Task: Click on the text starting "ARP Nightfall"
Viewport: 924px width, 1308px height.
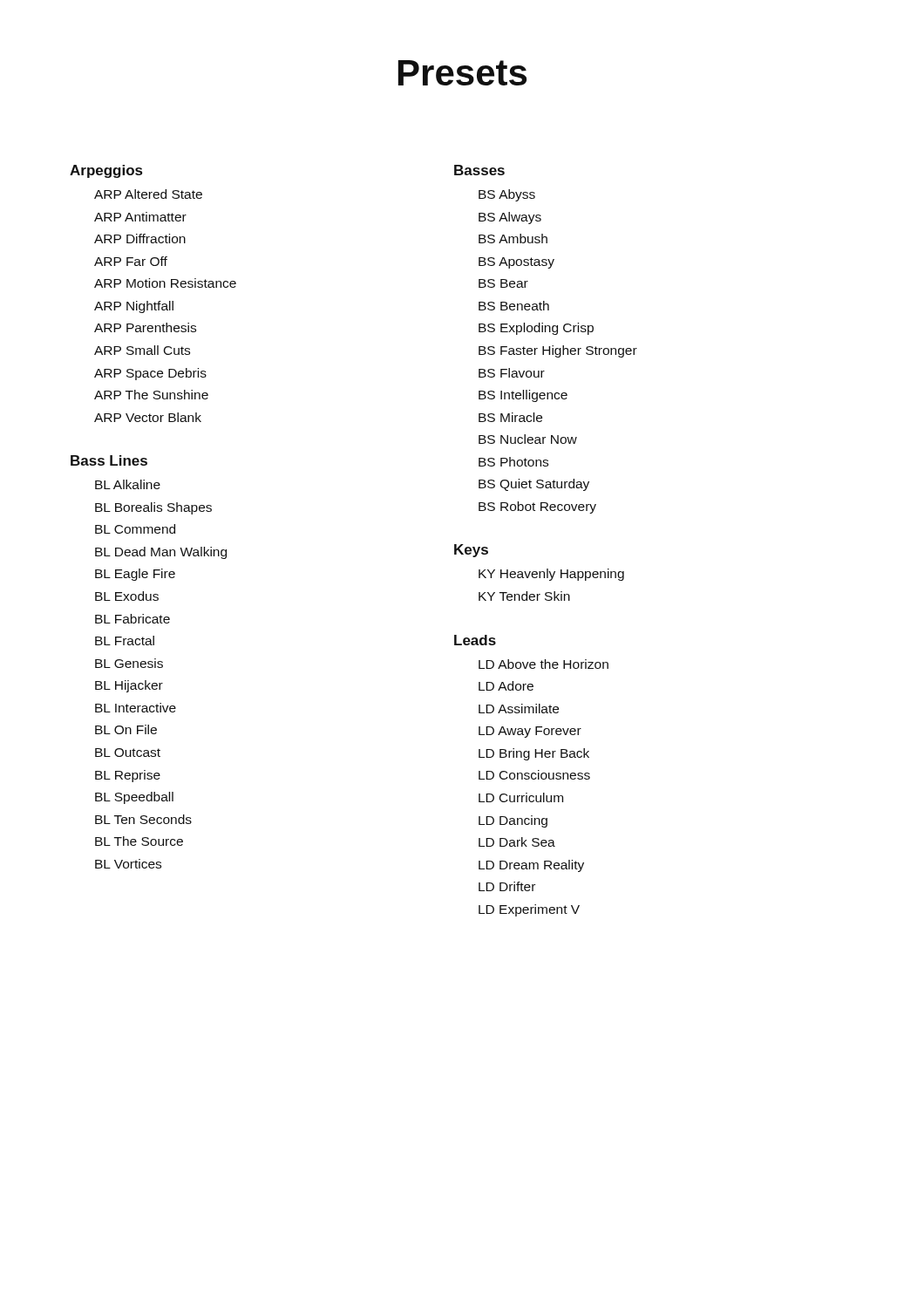Action: [x=134, y=305]
